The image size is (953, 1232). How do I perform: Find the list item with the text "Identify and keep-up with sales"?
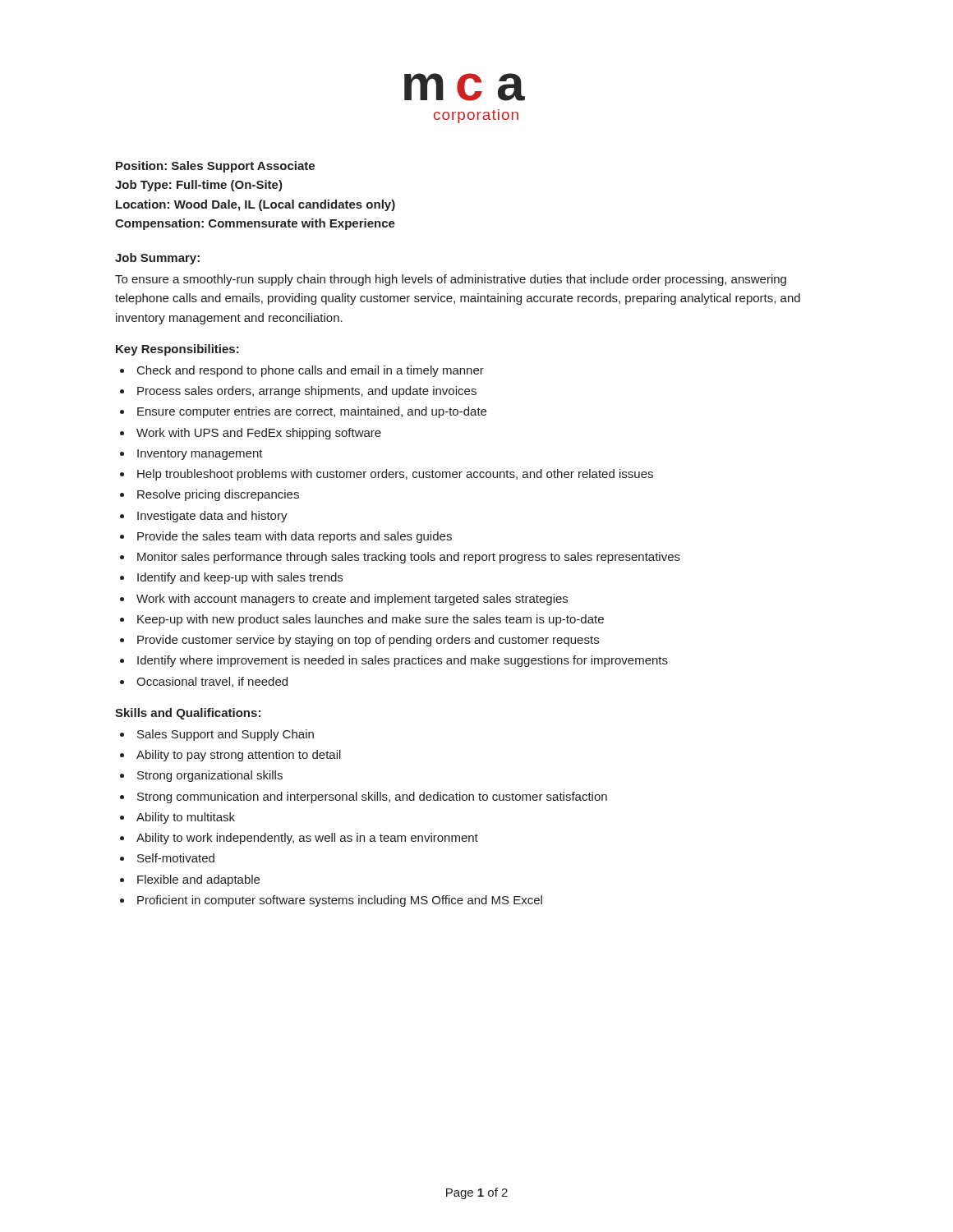click(x=240, y=577)
